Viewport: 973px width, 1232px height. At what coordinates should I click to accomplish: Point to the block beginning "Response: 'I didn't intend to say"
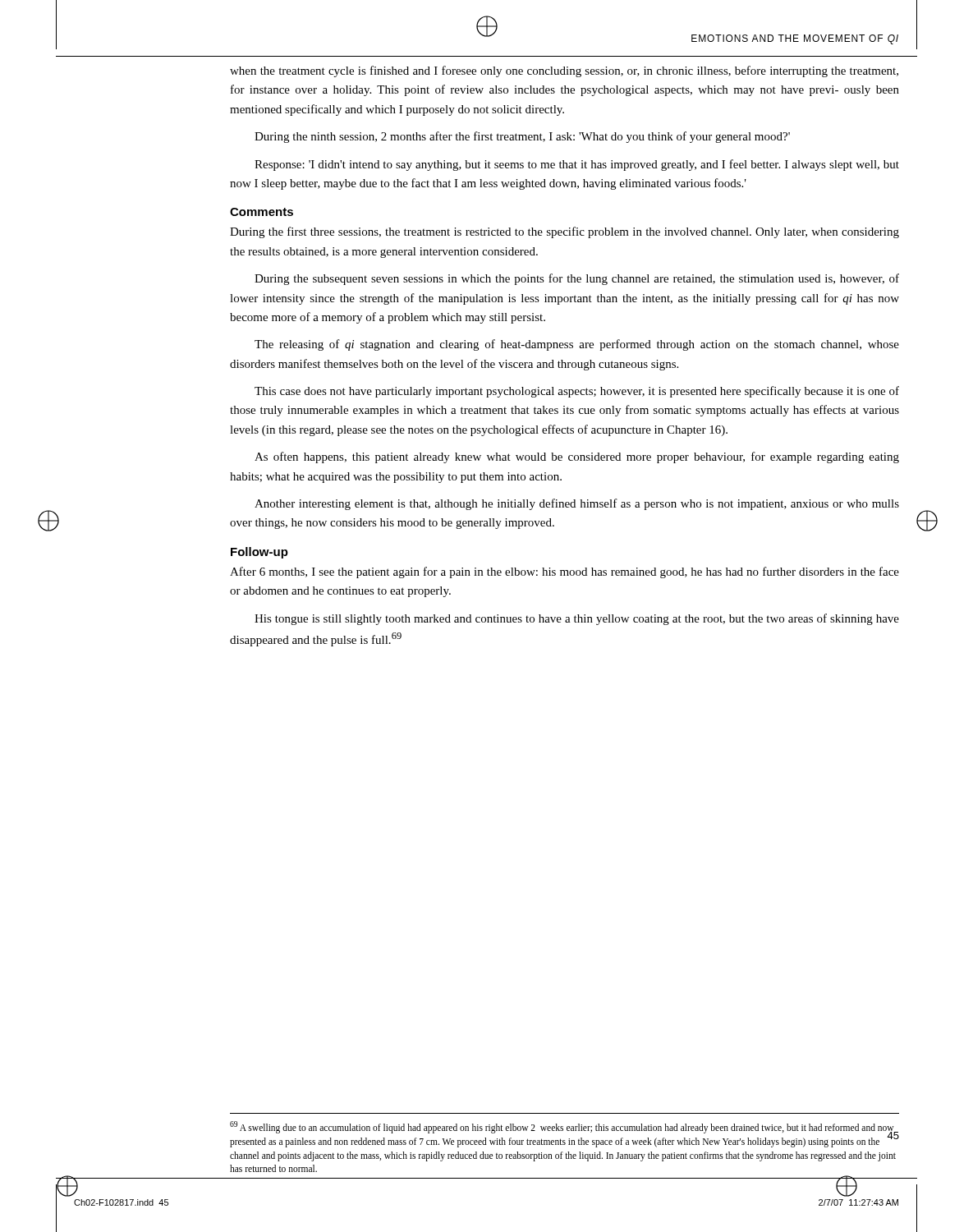pyautogui.click(x=565, y=174)
